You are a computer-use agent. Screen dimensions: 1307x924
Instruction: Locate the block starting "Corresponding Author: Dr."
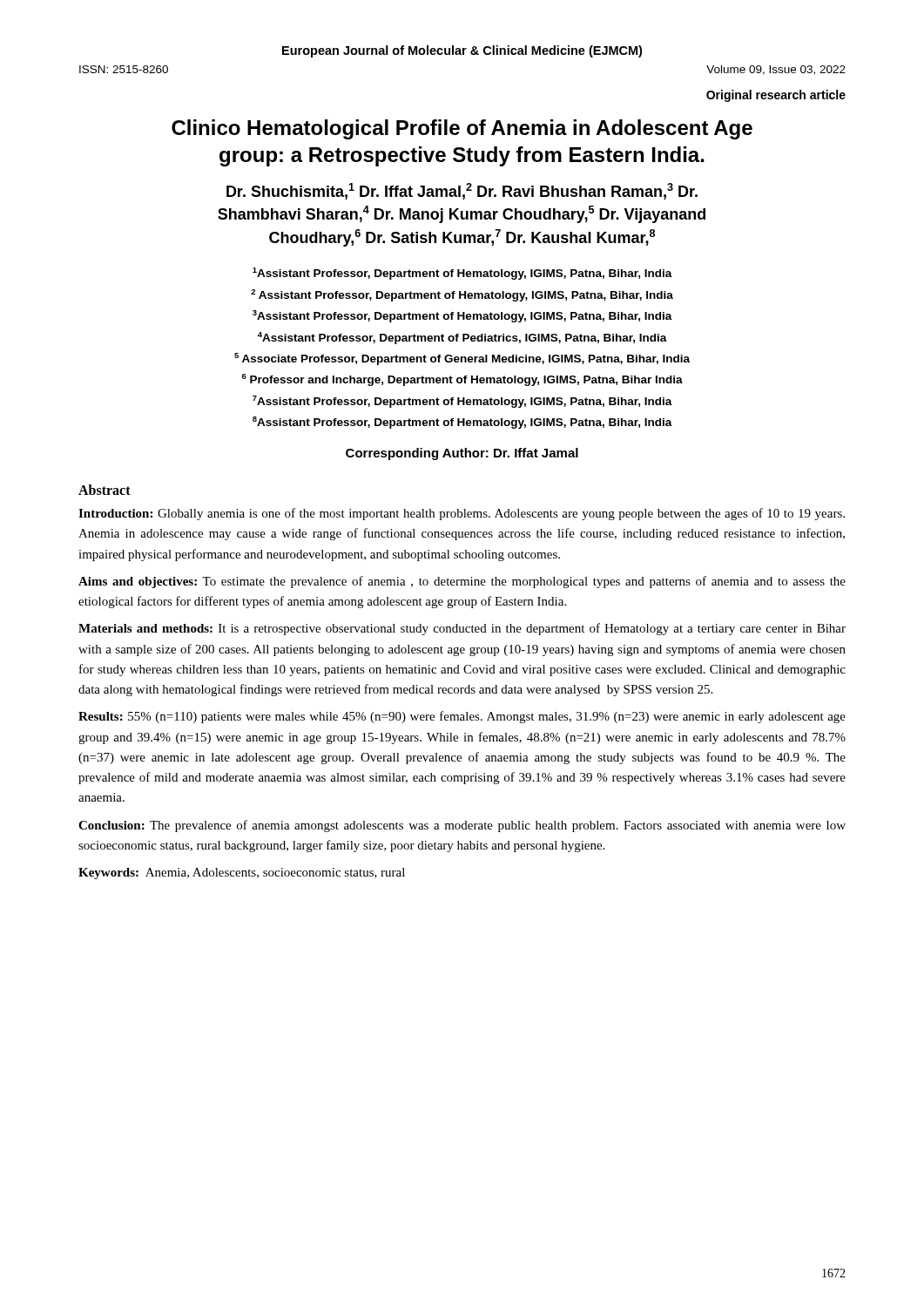point(462,453)
